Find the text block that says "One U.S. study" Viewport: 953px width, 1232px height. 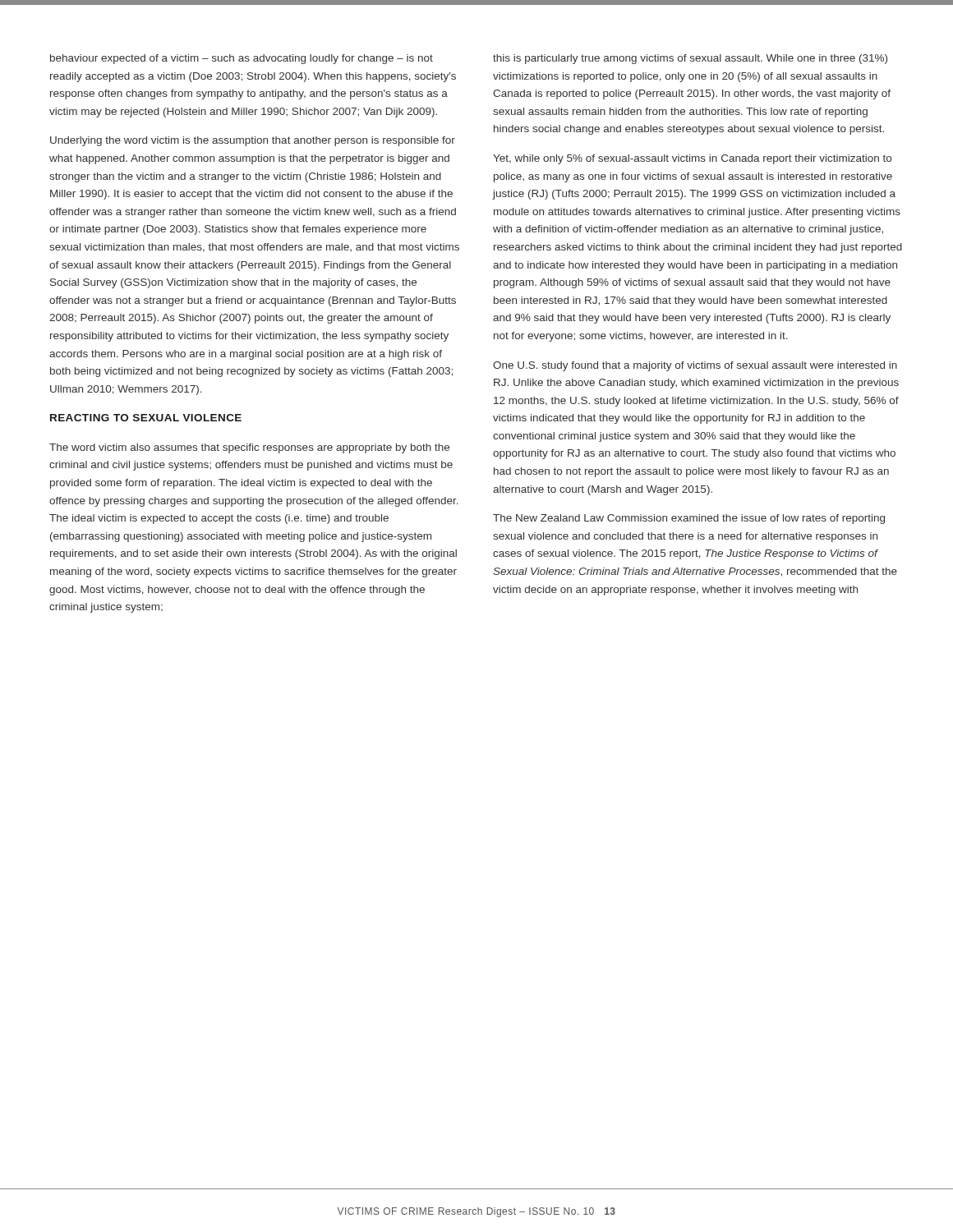point(698,427)
